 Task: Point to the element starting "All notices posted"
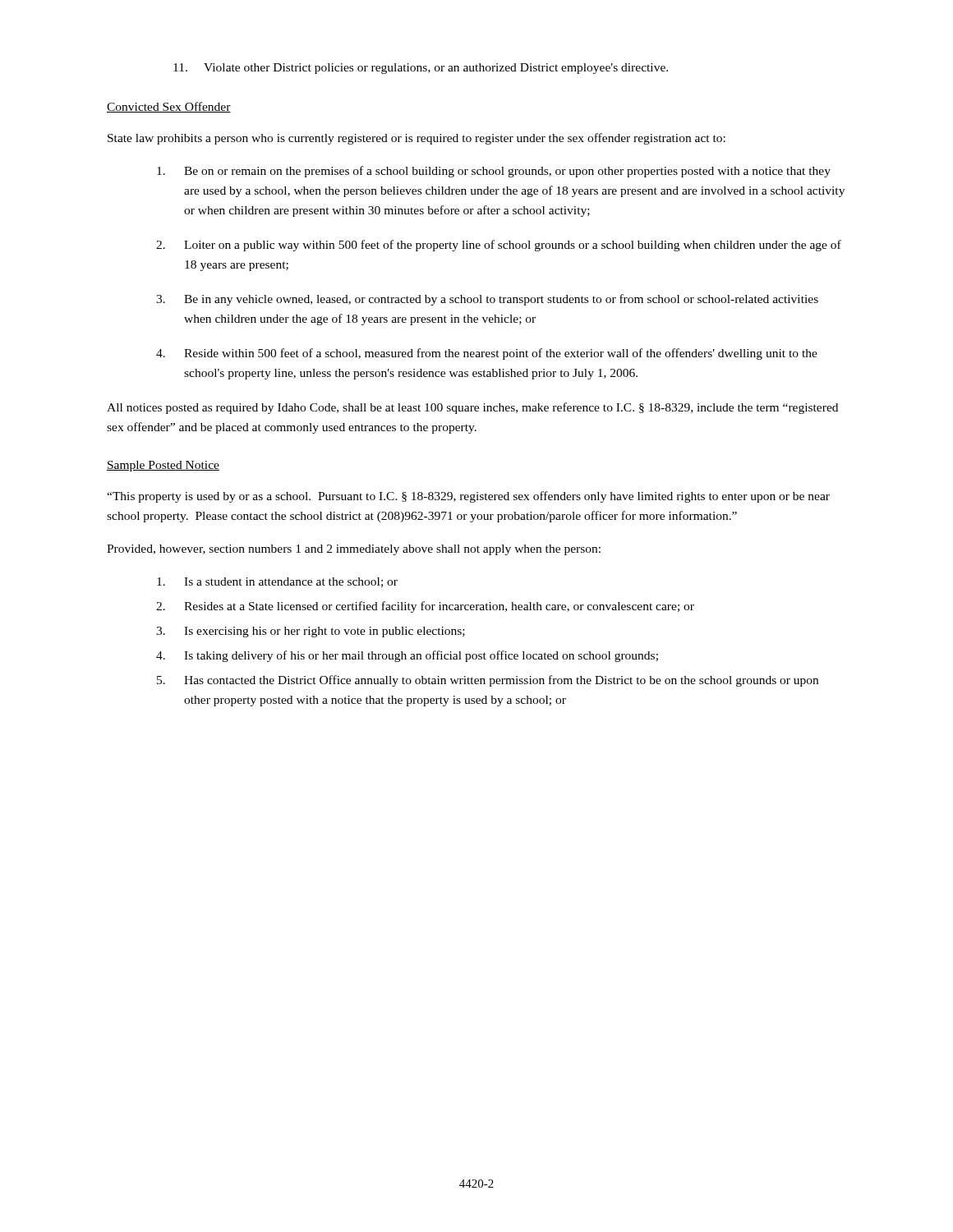[473, 417]
